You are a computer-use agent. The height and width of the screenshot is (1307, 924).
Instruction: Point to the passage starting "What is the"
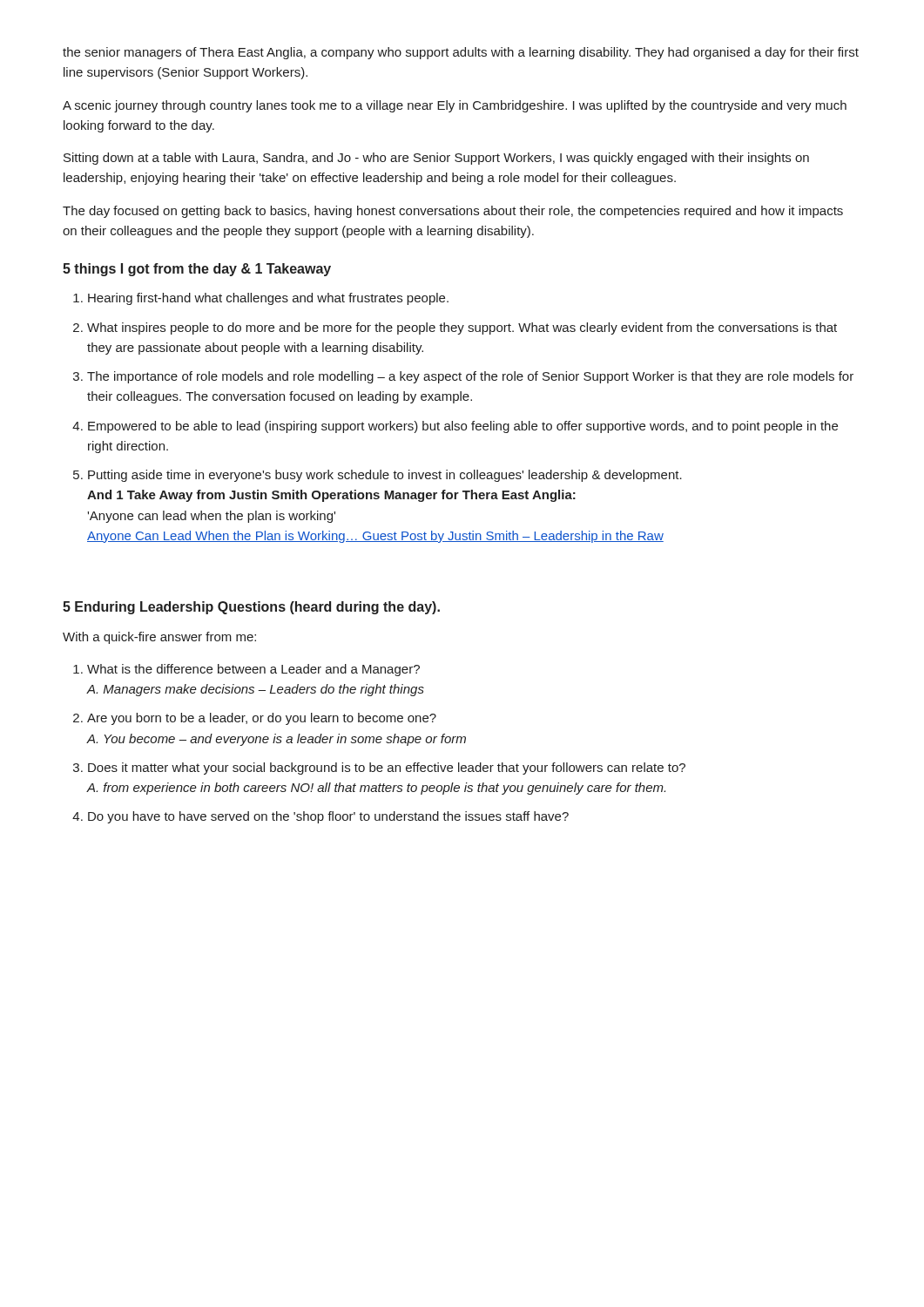(x=246, y=670)
